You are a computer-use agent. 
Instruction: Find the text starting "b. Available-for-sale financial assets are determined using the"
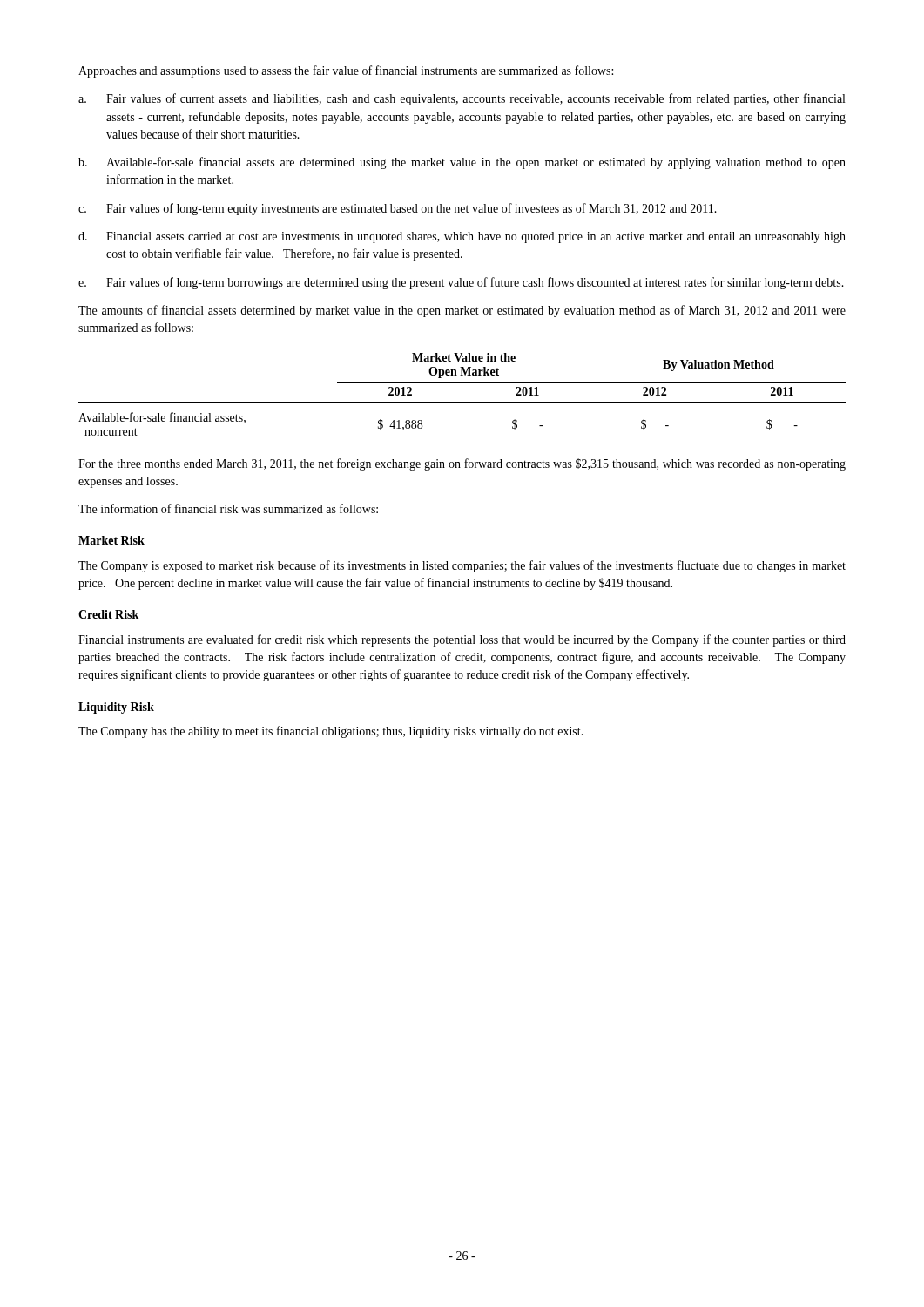click(462, 172)
